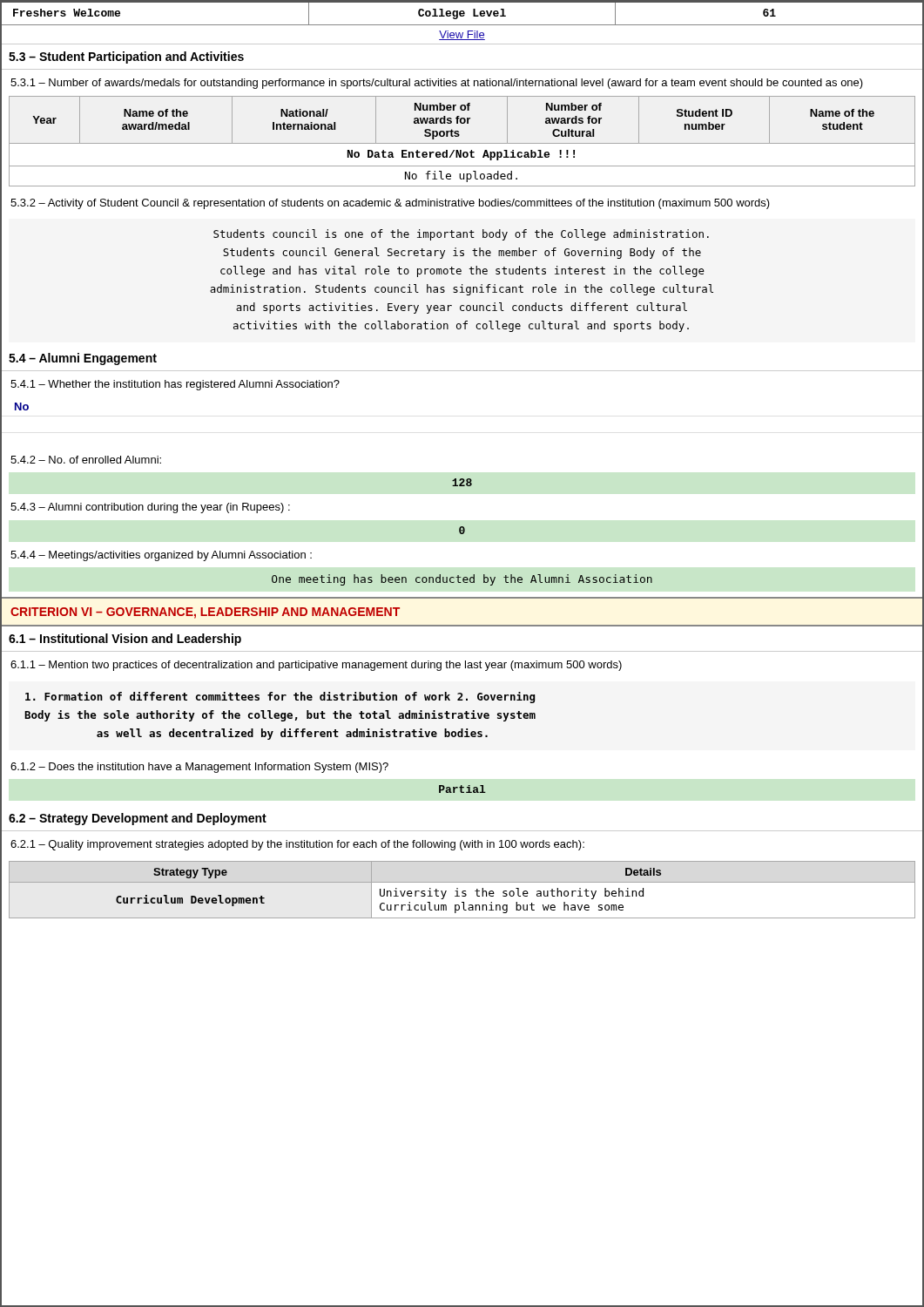
Task: Find the section header on this page that starts "6.2 – Strategy Development"
Action: coord(137,818)
